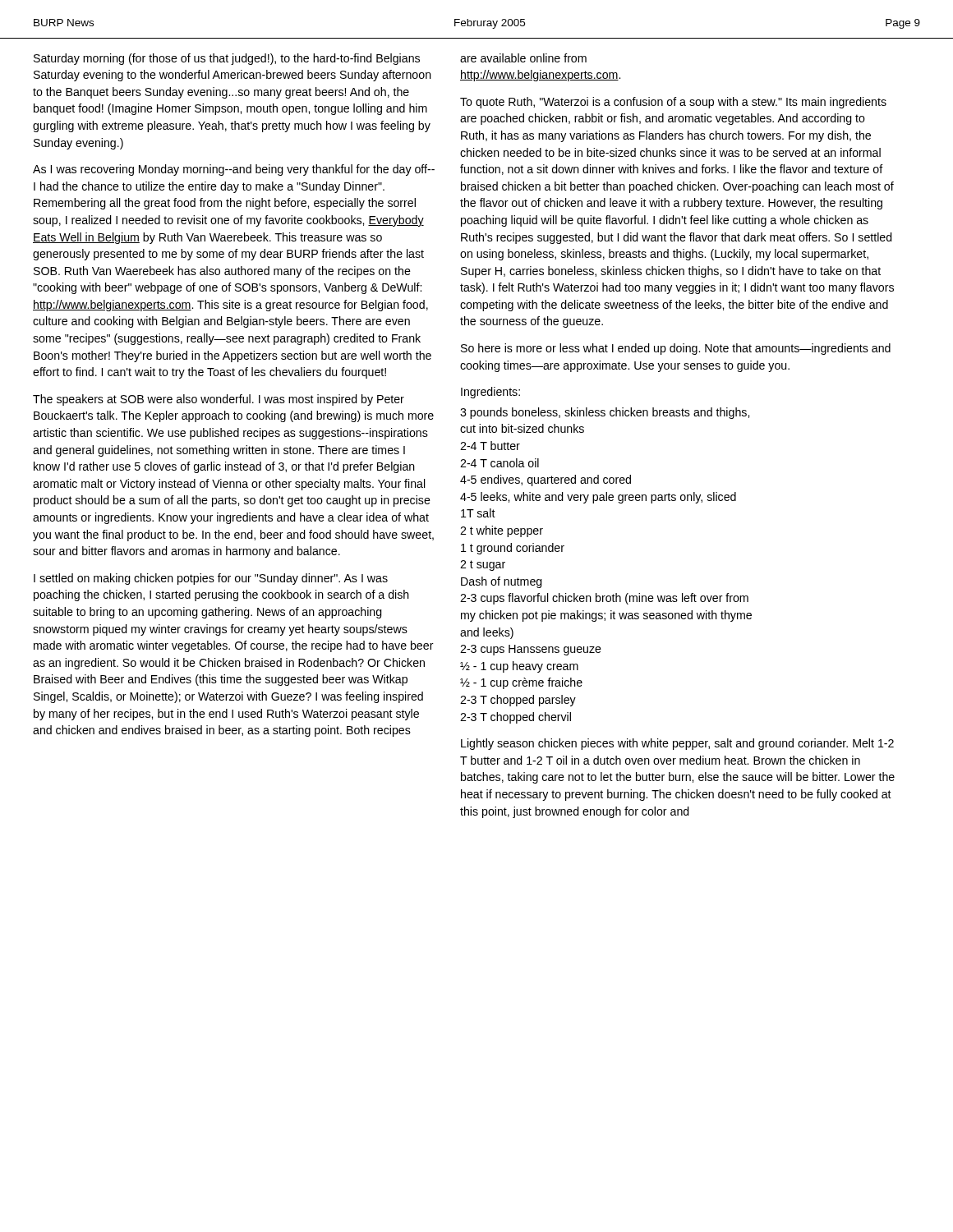The width and height of the screenshot is (953, 1232).
Task: Find the text block containing "are available online"
Action: (x=523, y=58)
